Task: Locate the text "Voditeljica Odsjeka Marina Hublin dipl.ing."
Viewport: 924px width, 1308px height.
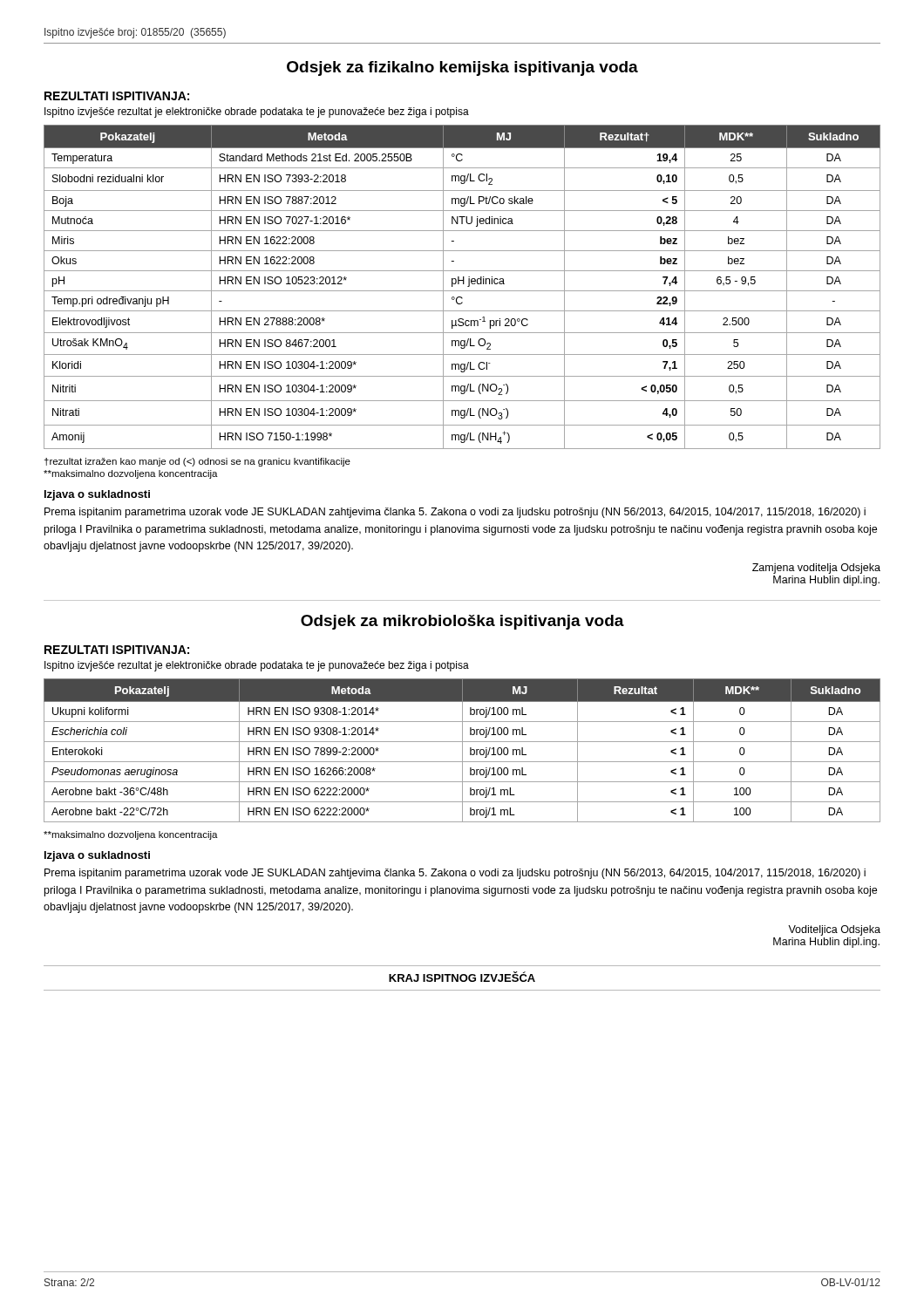Action: (x=826, y=935)
